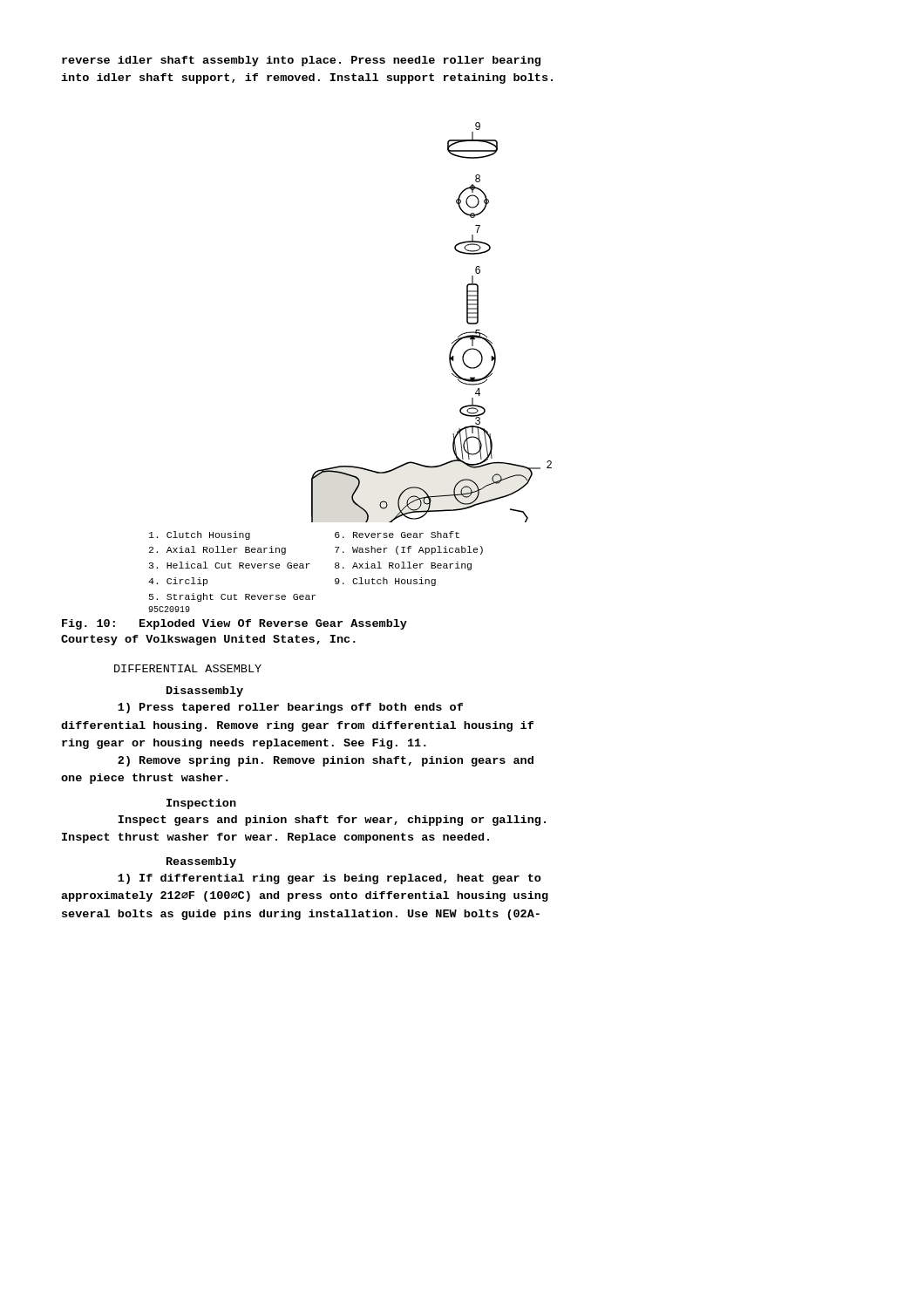Click on the text block containing "Inspect gears and"
924x1308 pixels.
point(305,829)
